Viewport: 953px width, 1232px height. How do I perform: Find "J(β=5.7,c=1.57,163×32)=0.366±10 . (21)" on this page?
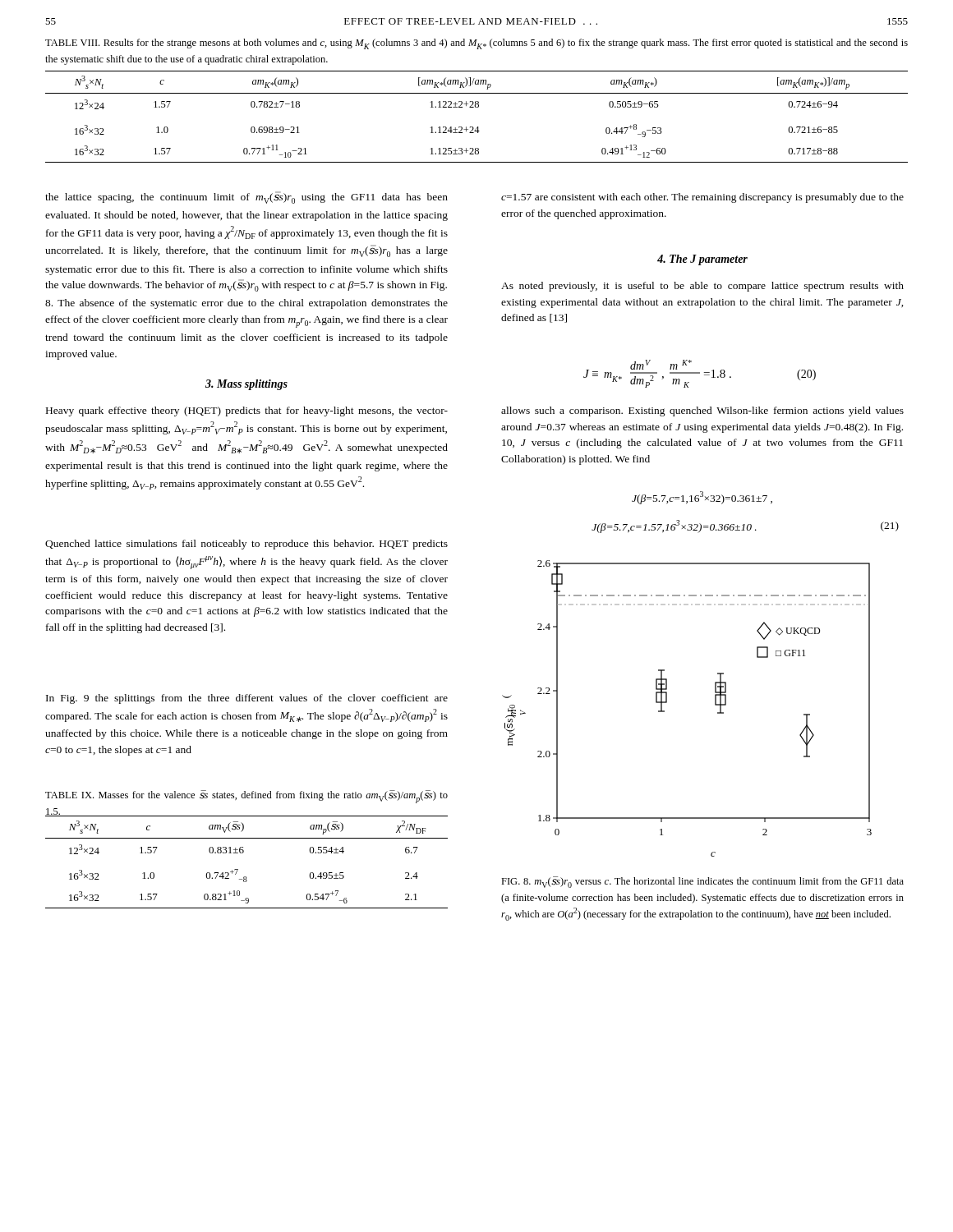point(702,526)
